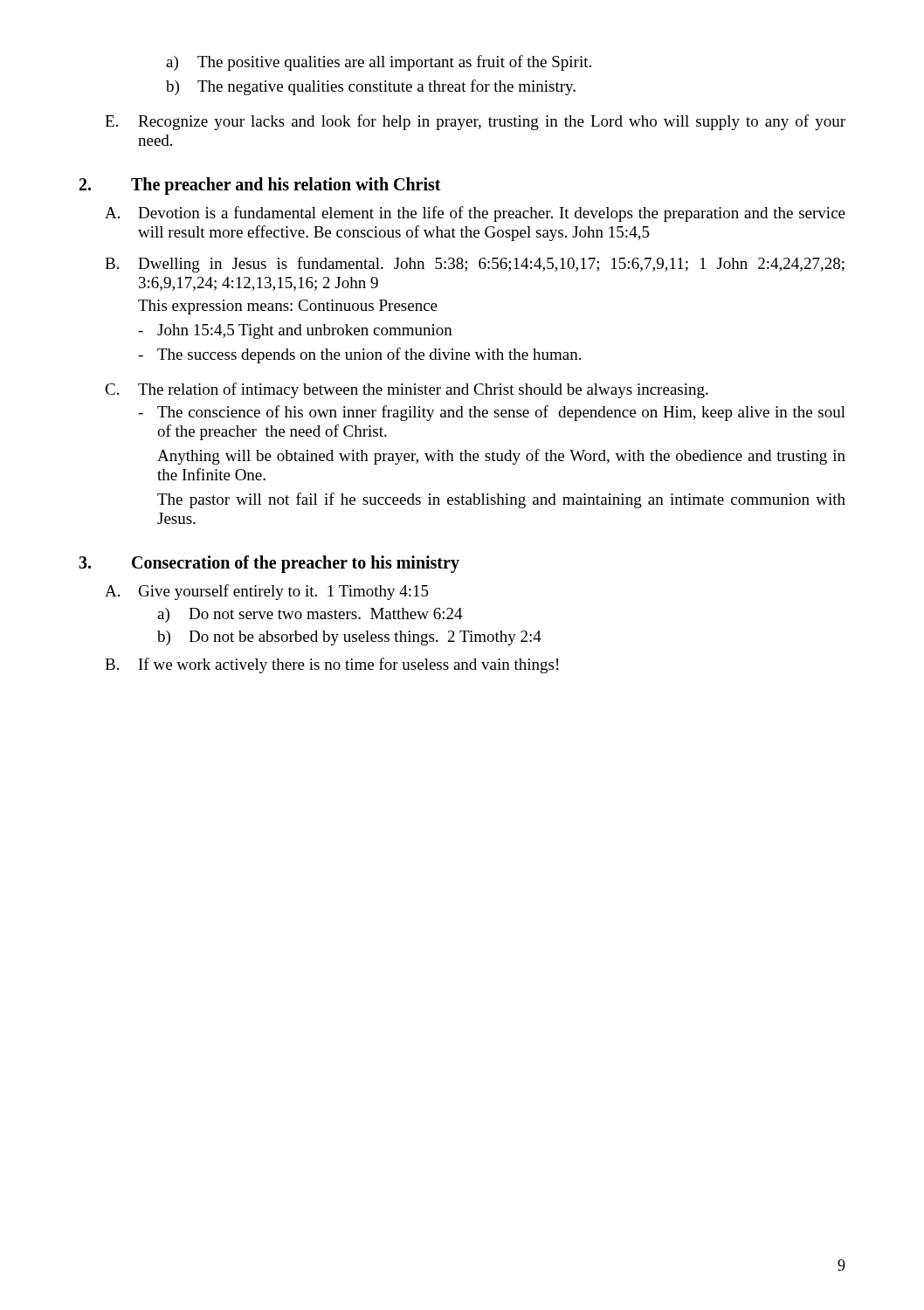Locate the block starting "This expression means: Continuous Presence"
The width and height of the screenshot is (924, 1310).
pos(288,305)
